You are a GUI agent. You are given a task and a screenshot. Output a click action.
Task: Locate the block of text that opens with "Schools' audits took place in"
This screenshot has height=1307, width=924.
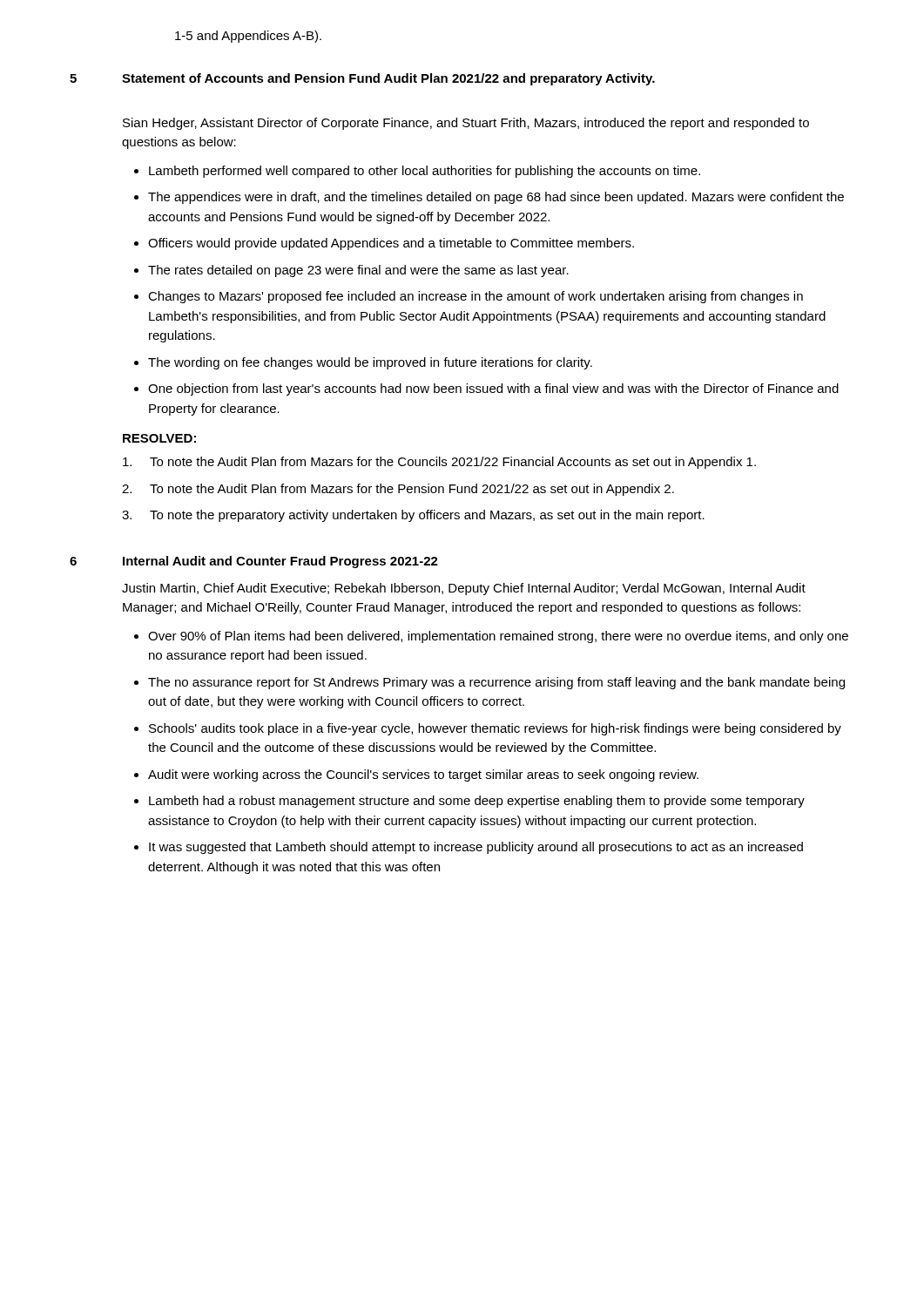(495, 737)
